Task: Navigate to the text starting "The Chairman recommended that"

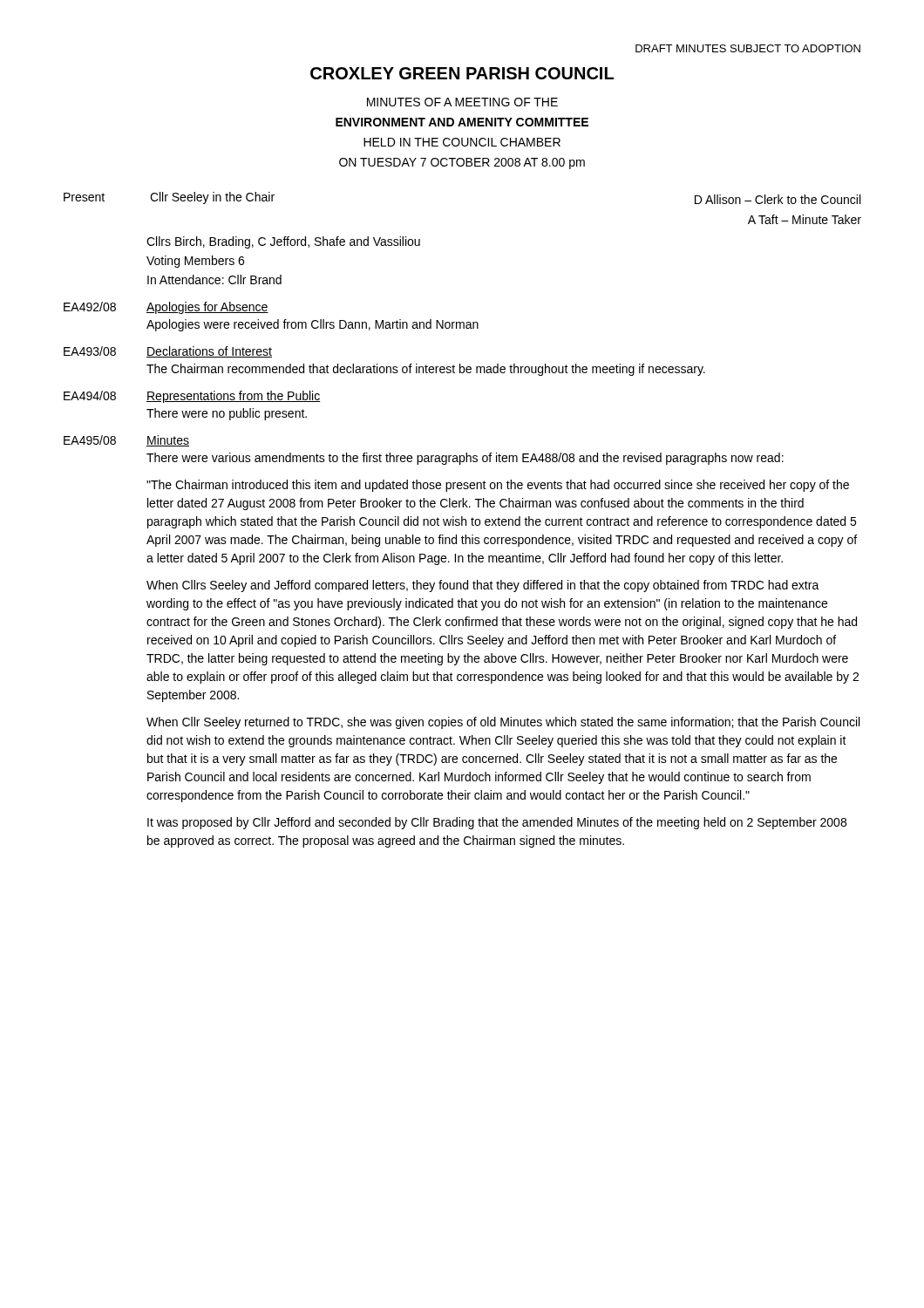Action: point(426,369)
